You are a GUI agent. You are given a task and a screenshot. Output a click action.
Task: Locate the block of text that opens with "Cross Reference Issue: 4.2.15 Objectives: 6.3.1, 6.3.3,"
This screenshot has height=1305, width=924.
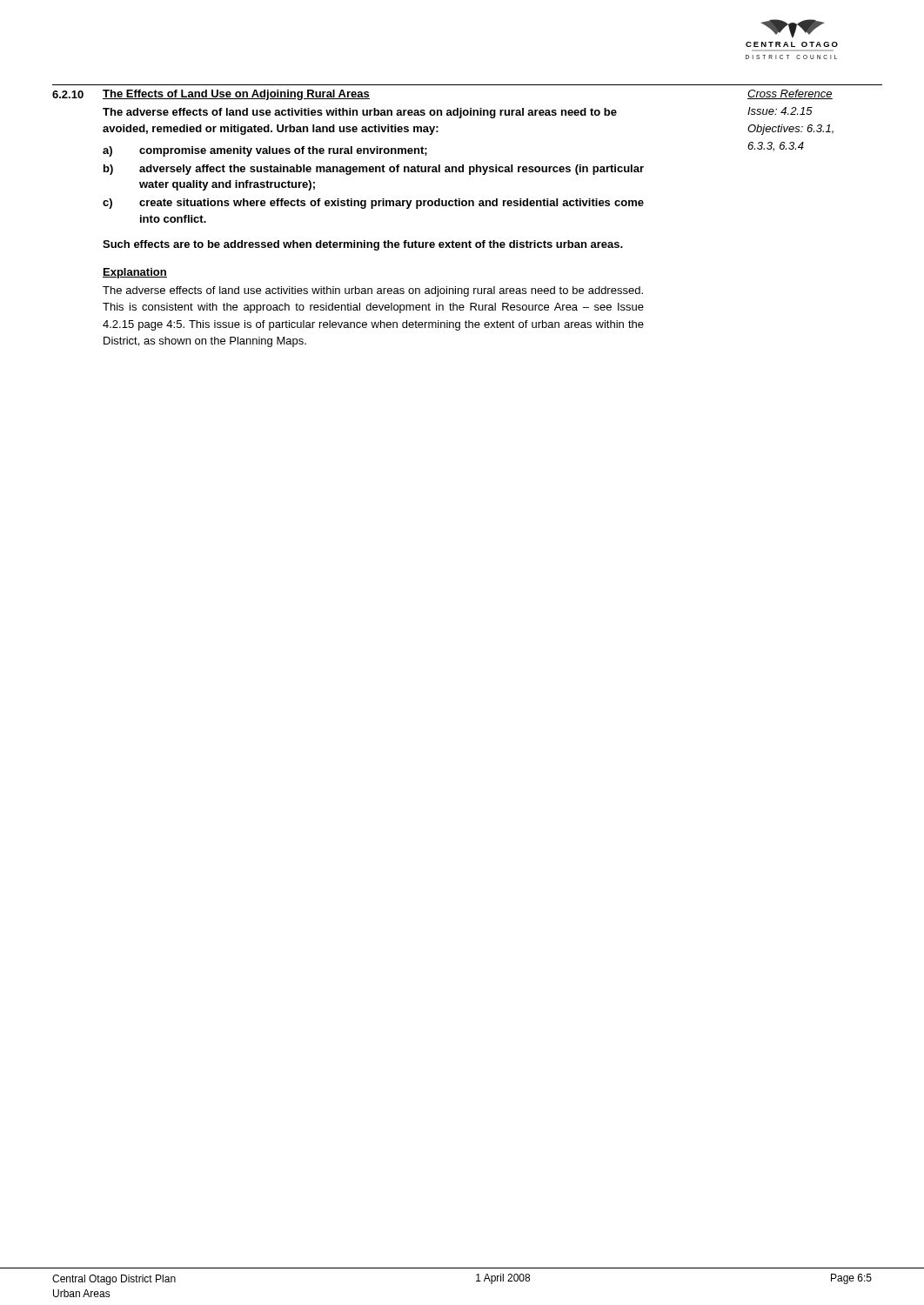click(x=815, y=121)
